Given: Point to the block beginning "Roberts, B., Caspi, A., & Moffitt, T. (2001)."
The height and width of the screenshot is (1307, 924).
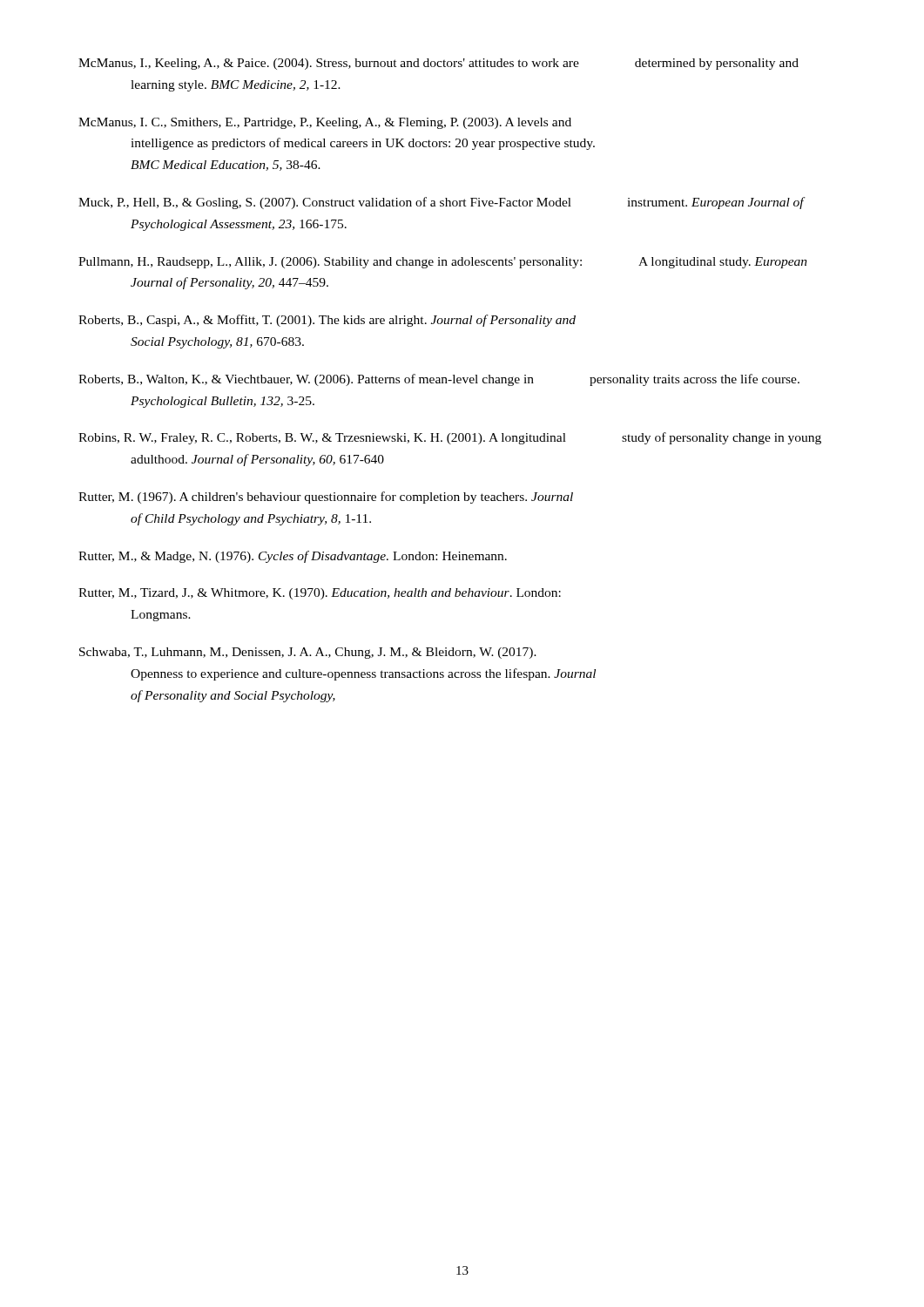Looking at the screenshot, I should (327, 330).
